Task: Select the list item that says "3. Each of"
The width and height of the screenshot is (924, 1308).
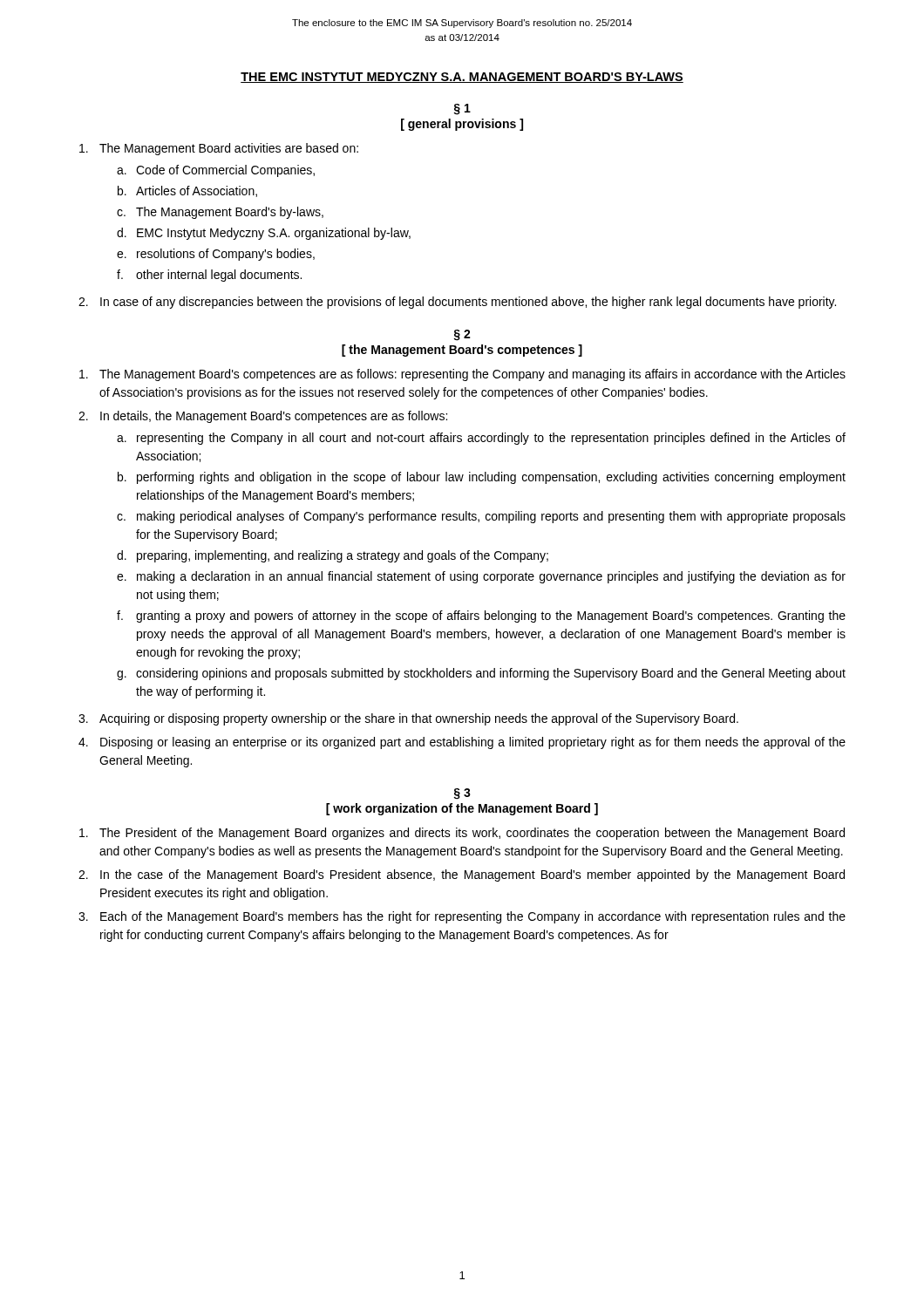Action: tap(462, 926)
